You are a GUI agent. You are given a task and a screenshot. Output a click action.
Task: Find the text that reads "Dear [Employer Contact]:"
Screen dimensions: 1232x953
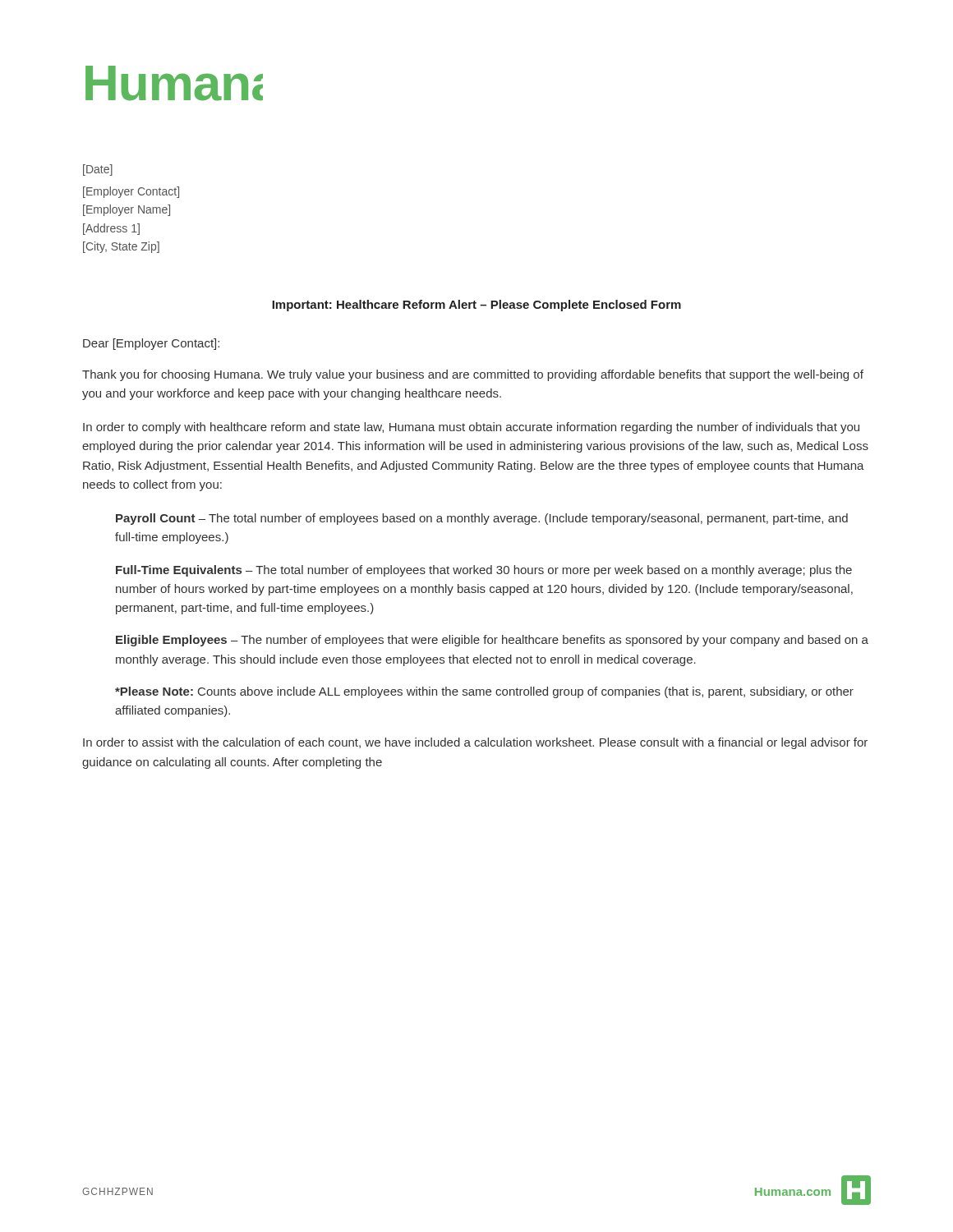click(151, 343)
